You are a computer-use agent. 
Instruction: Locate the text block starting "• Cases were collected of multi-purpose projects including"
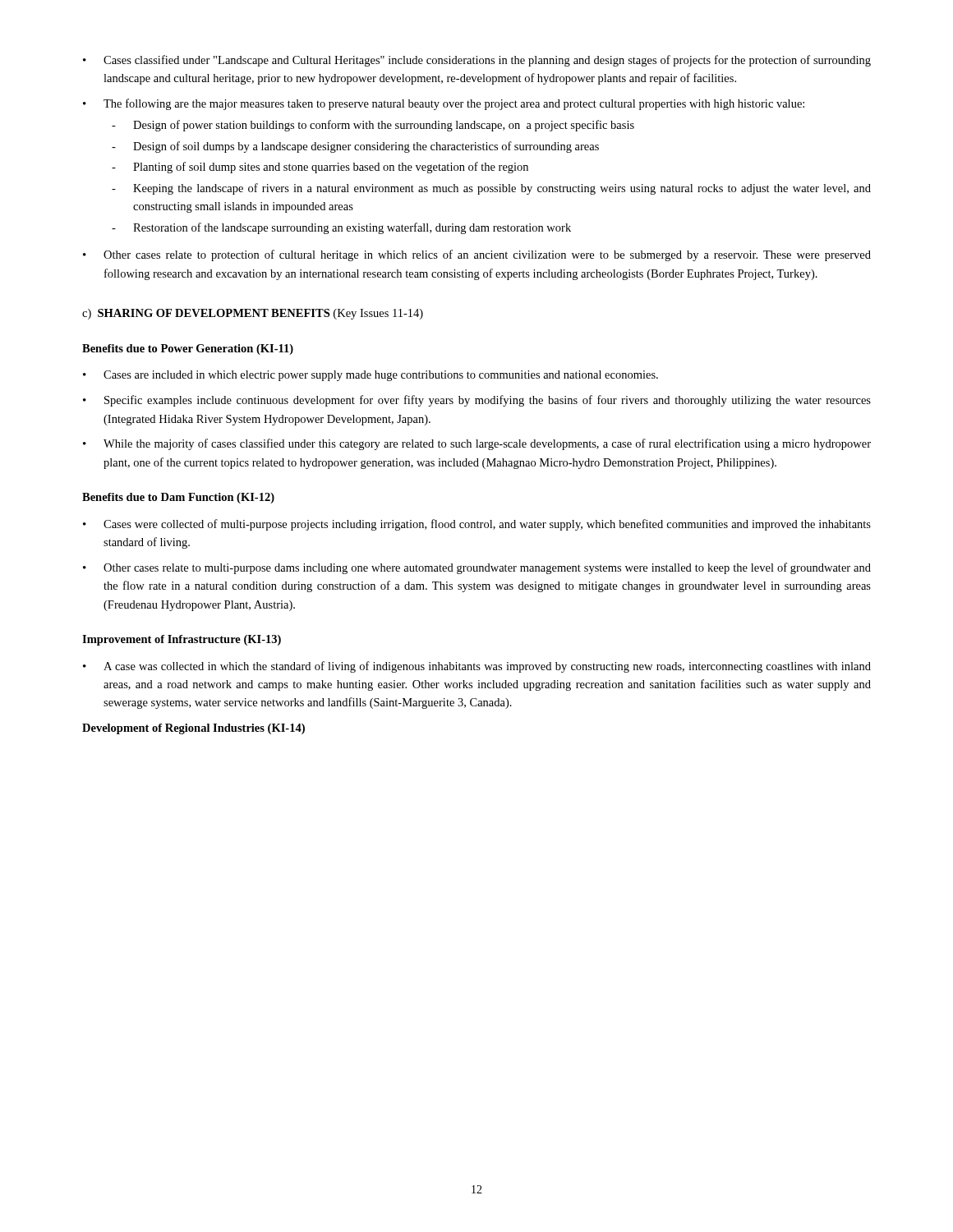pyautogui.click(x=476, y=533)
